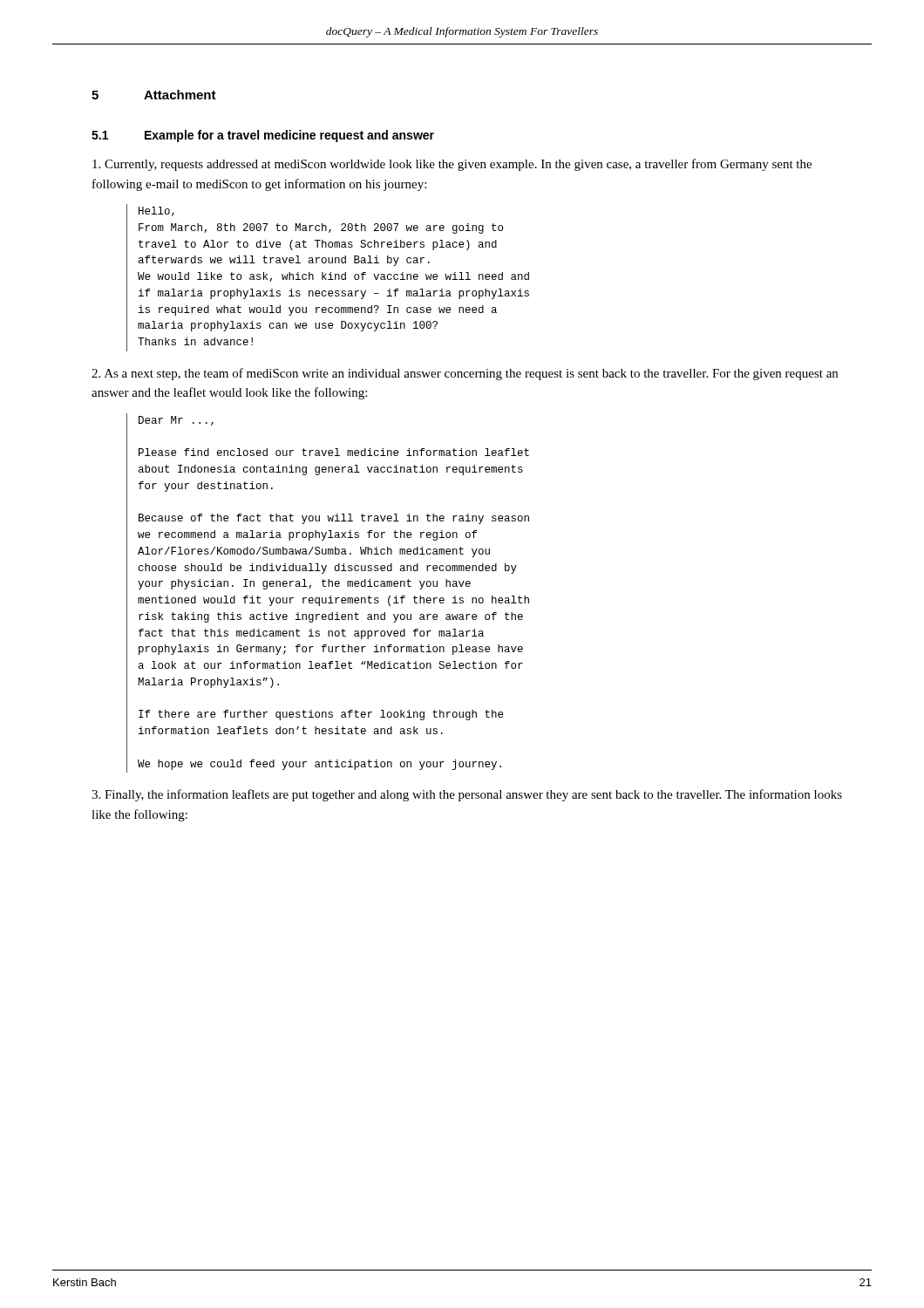Locate the text block containing "As a next step, the"
This screenshot has width=924, height=1308.
tap(465, 383)
